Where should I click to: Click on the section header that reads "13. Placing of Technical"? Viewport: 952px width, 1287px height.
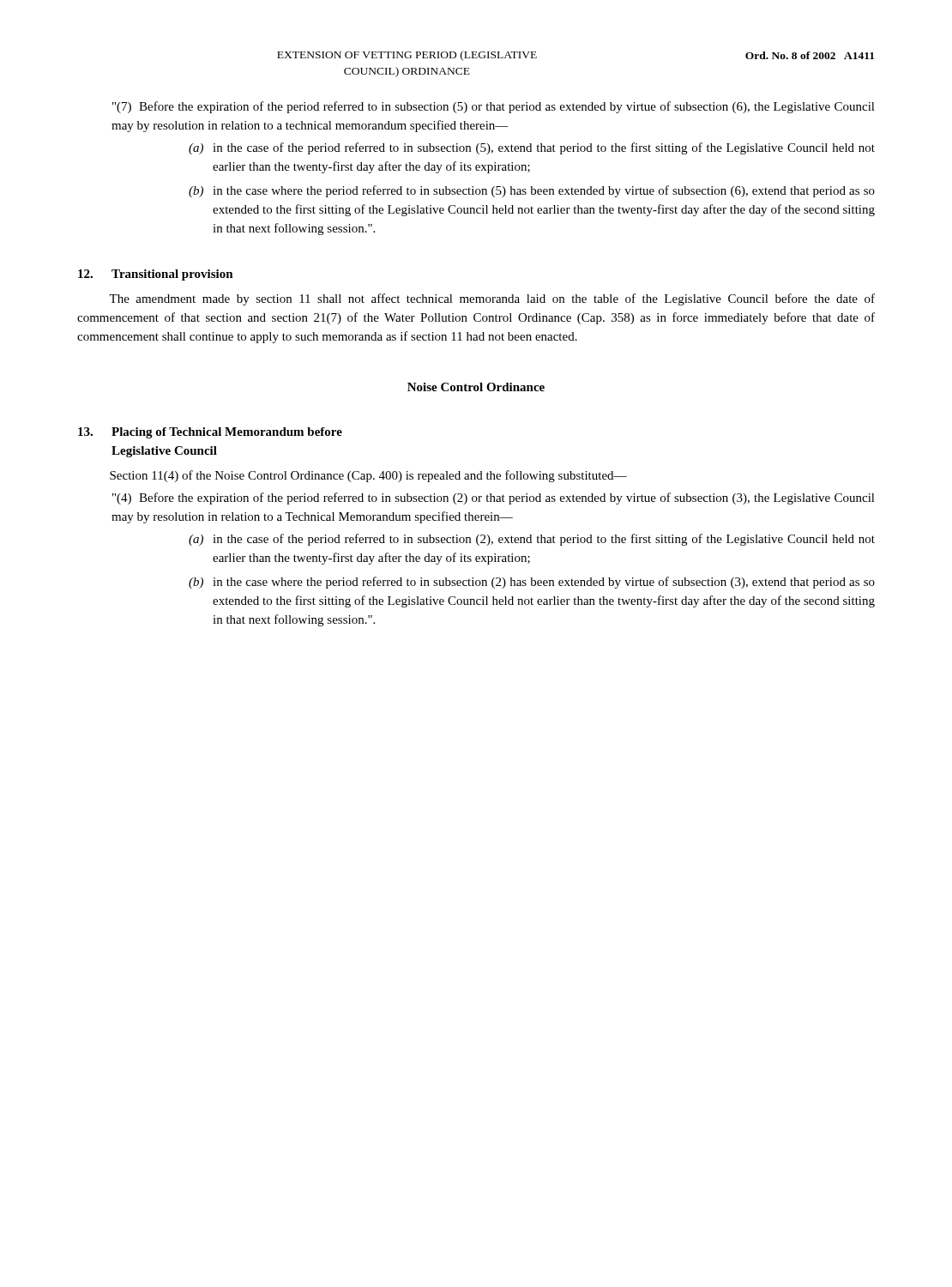(210, 442)
